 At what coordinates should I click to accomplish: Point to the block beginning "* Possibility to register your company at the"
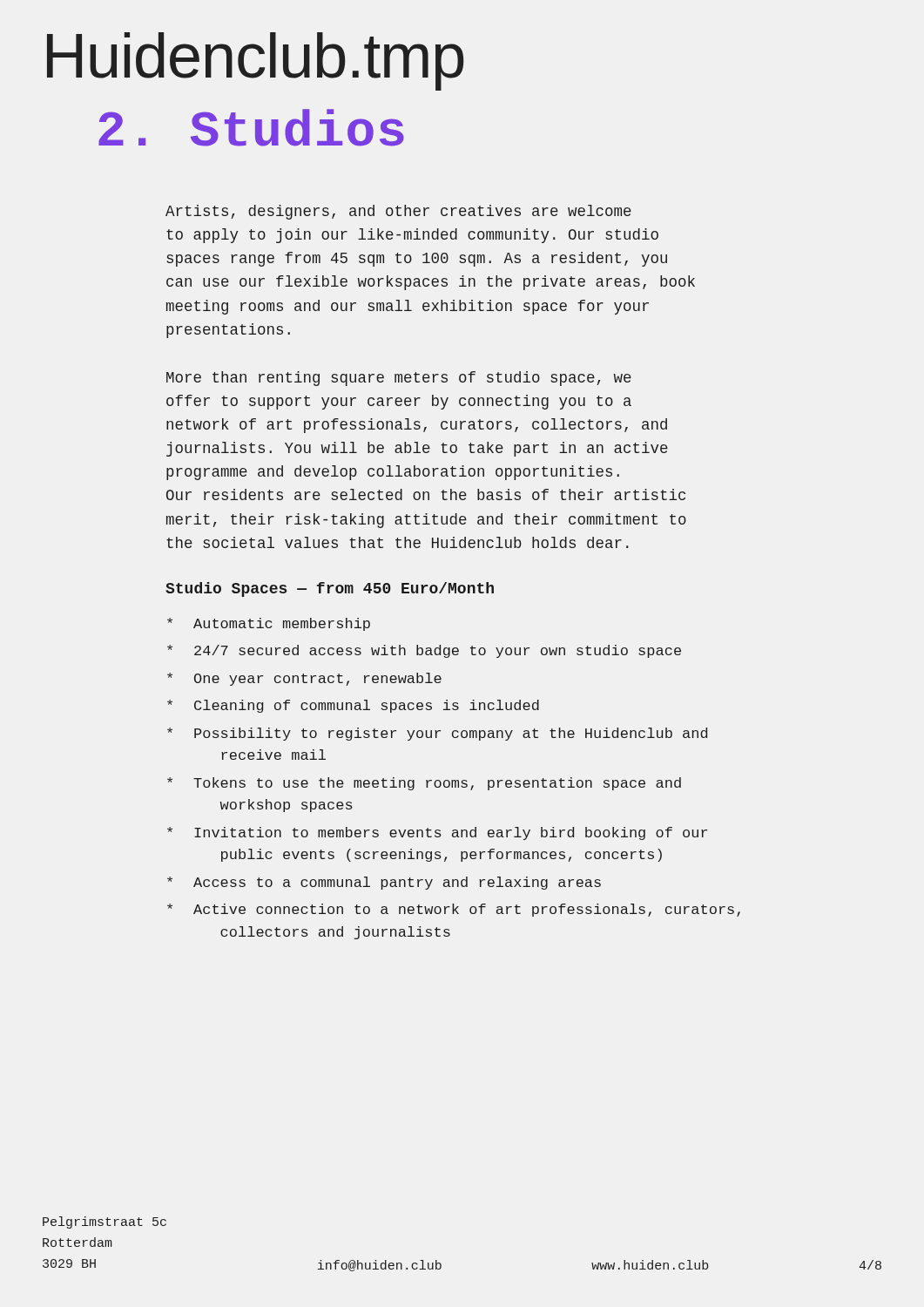click(496, 745)
